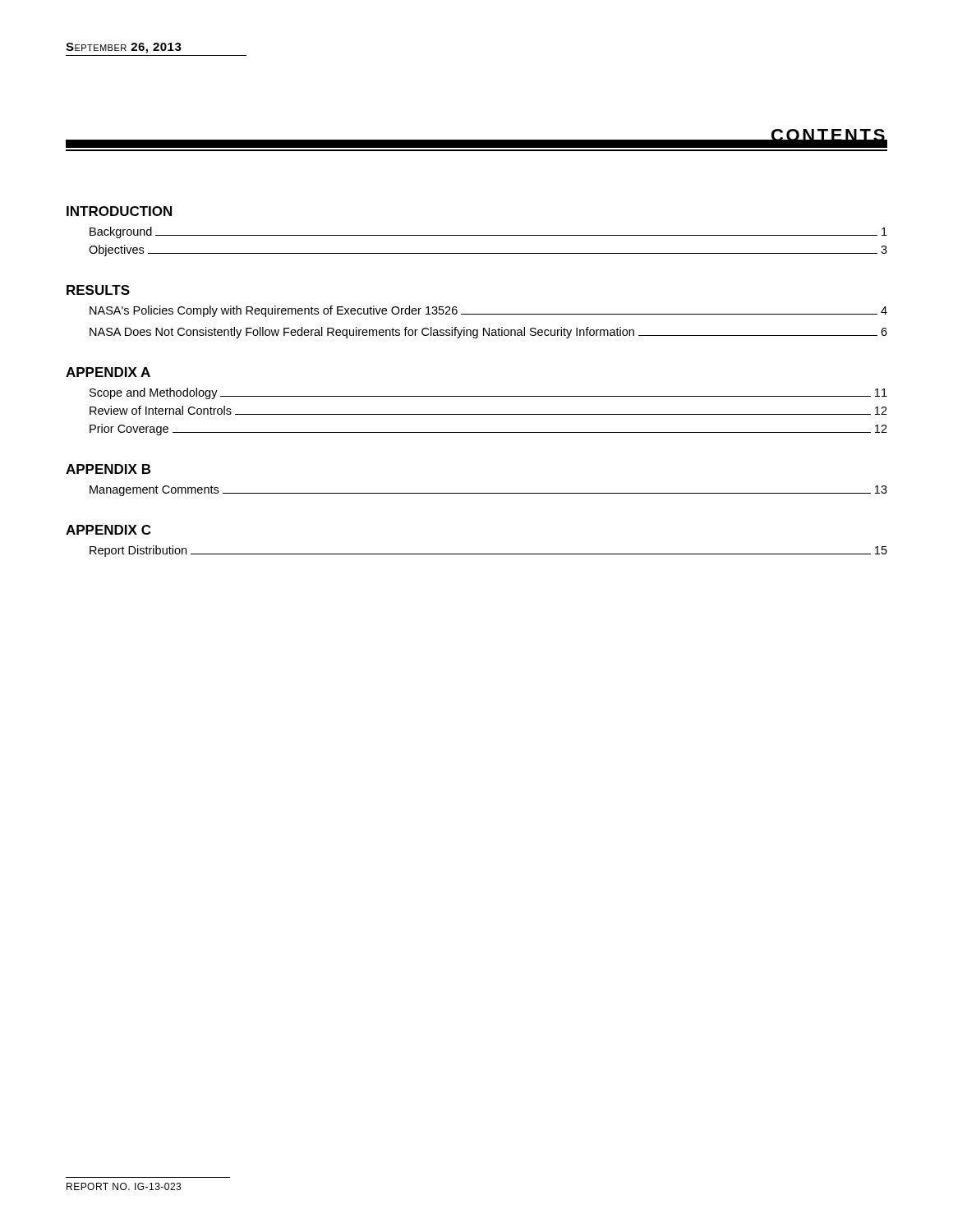Select the text starting "Management Comments 13"

click(x=488, y=490)
